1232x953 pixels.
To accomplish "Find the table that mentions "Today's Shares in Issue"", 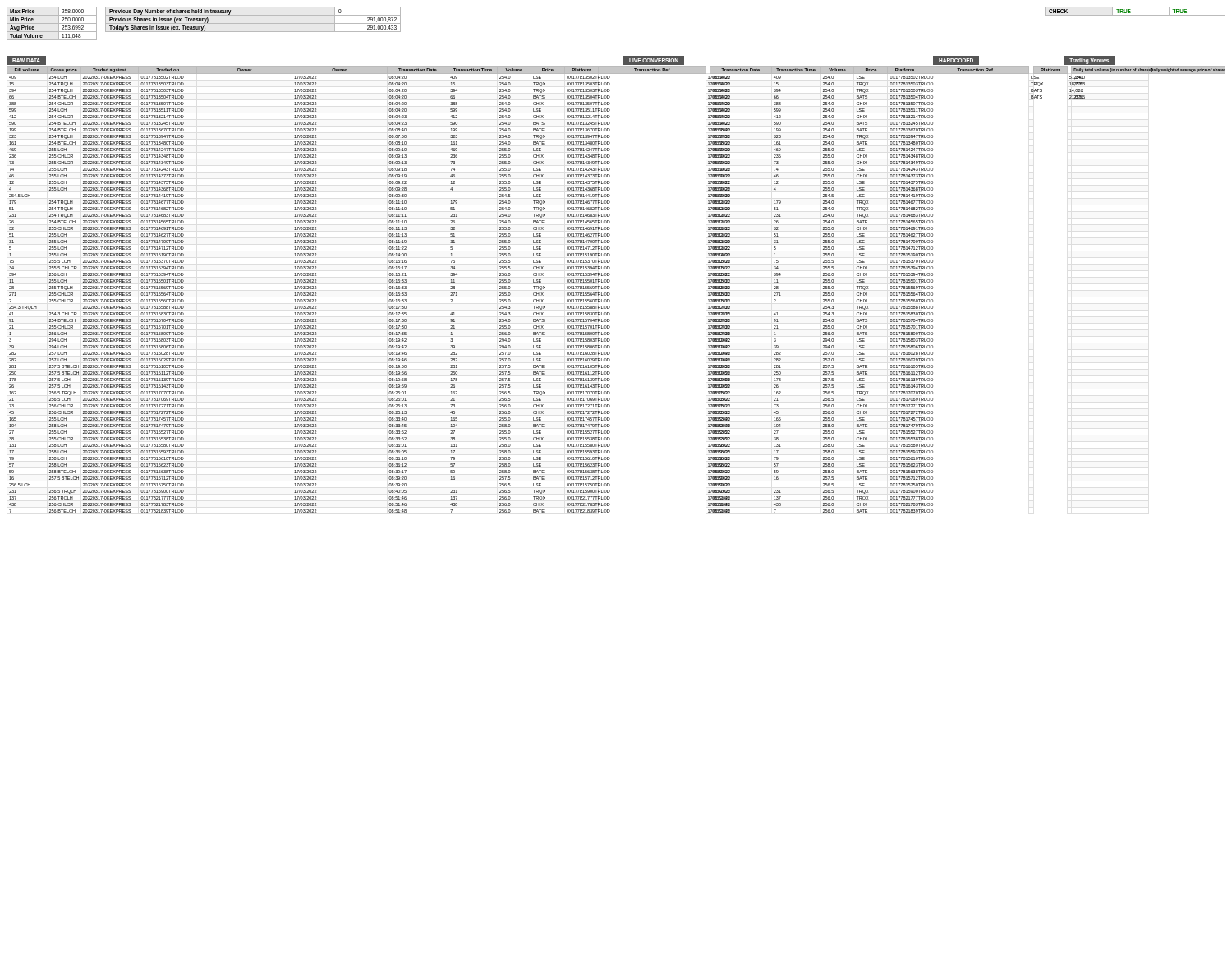I will 253,19.
